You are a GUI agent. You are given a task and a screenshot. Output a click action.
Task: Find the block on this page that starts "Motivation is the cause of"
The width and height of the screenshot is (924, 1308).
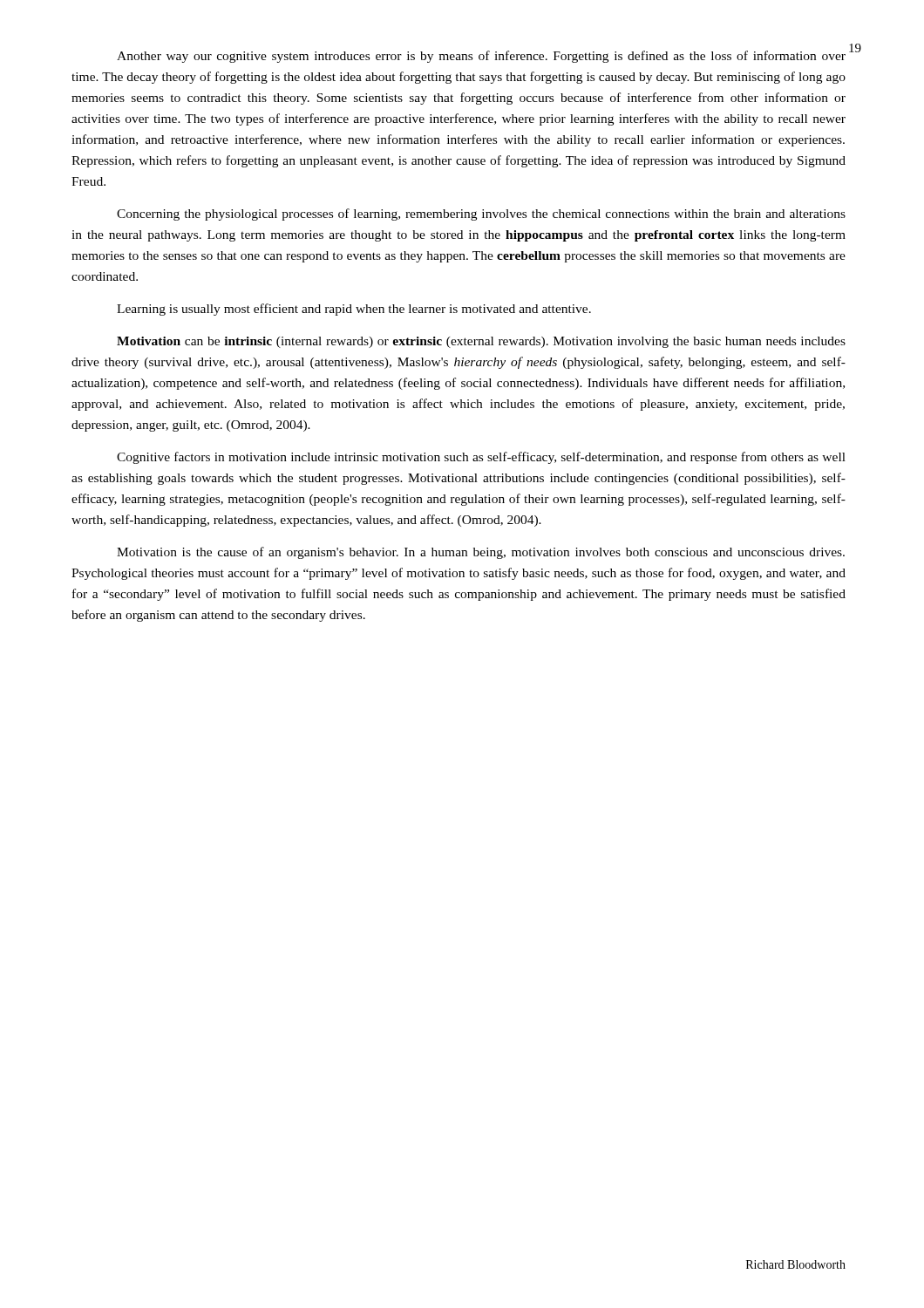[x=459, y=583]
